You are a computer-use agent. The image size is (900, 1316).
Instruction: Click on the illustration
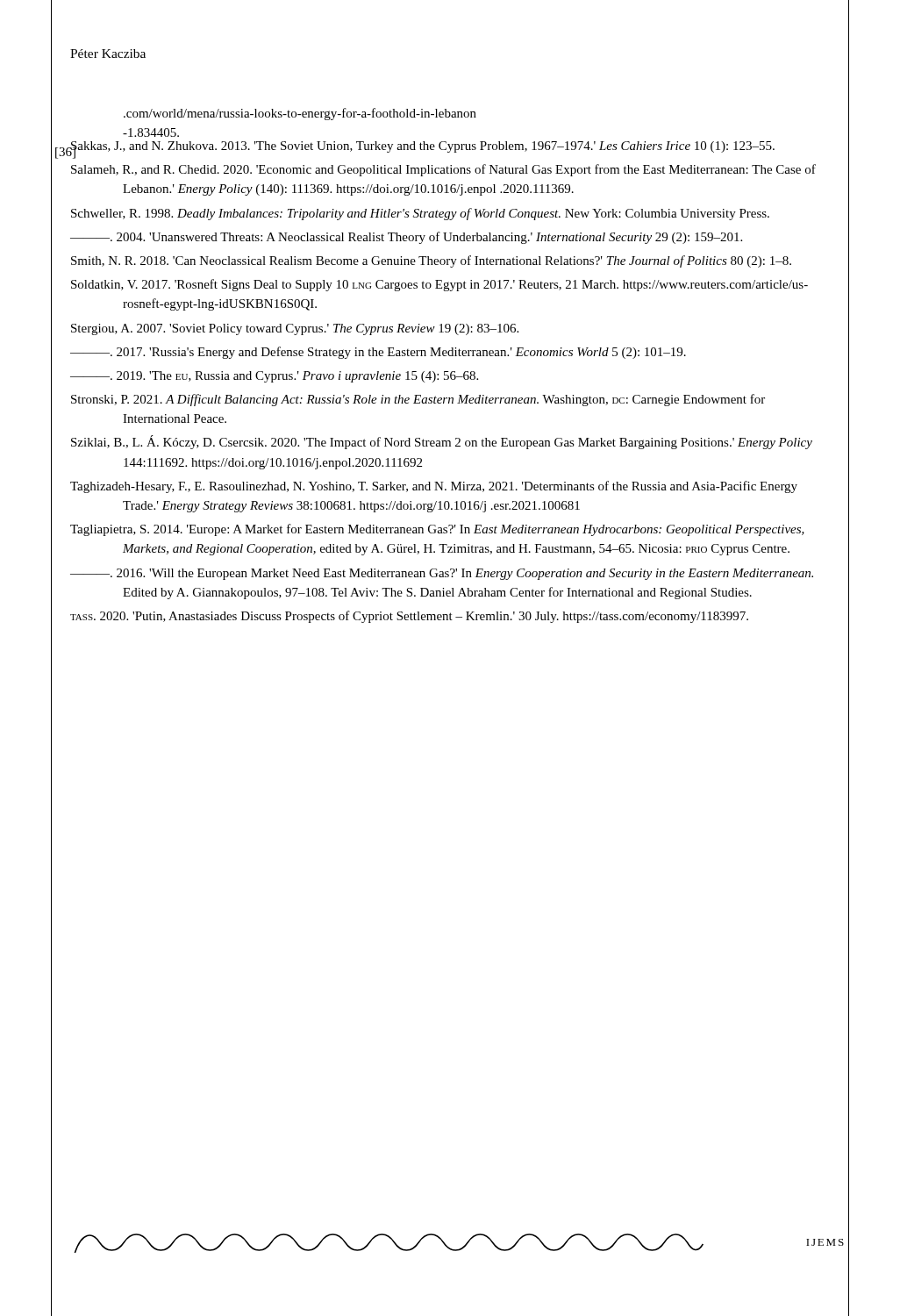pos(450,1242)
